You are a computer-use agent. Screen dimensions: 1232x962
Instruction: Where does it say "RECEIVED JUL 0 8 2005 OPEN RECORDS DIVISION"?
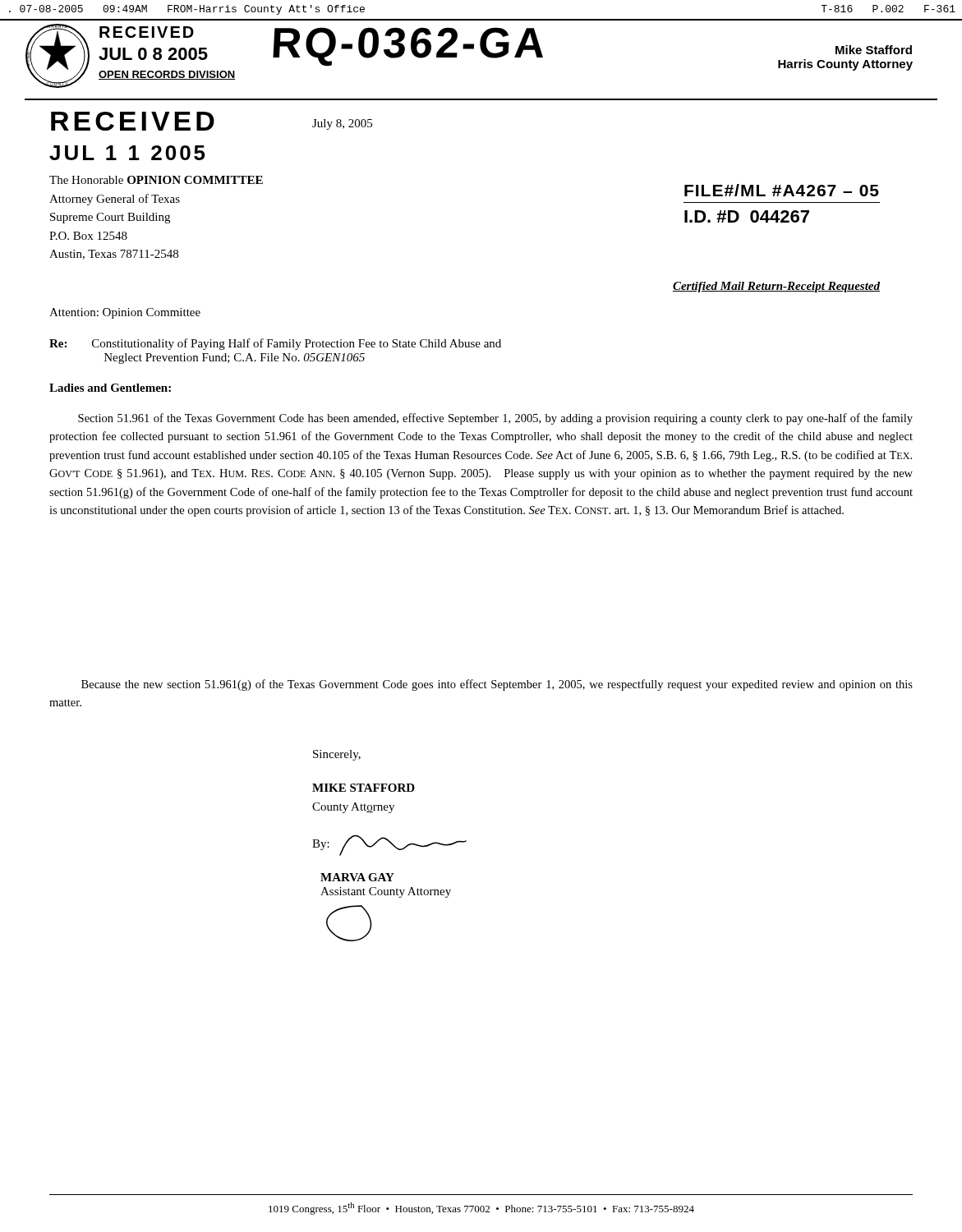tap(167, 52)
